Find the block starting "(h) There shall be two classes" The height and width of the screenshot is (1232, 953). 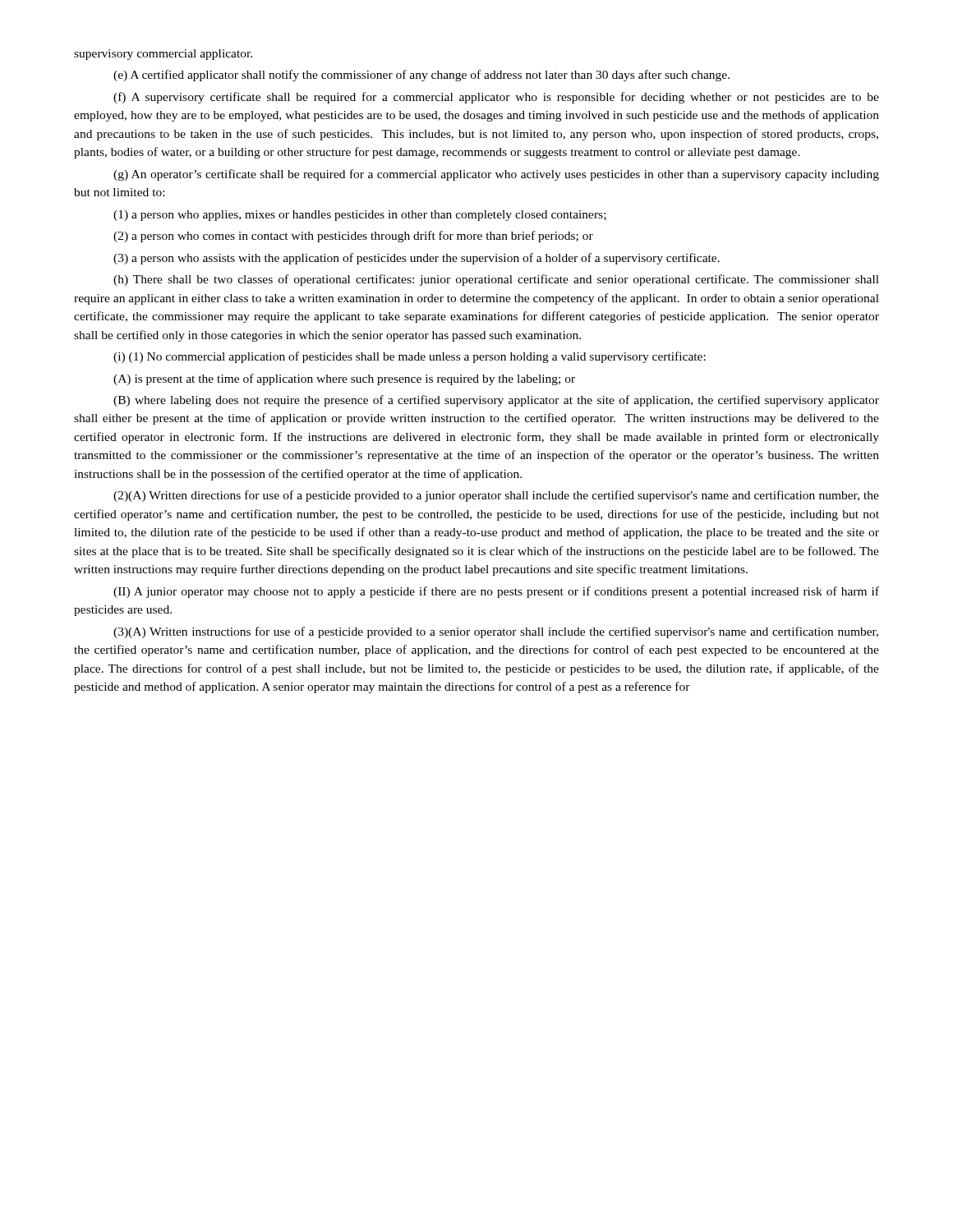coord(476,307)
